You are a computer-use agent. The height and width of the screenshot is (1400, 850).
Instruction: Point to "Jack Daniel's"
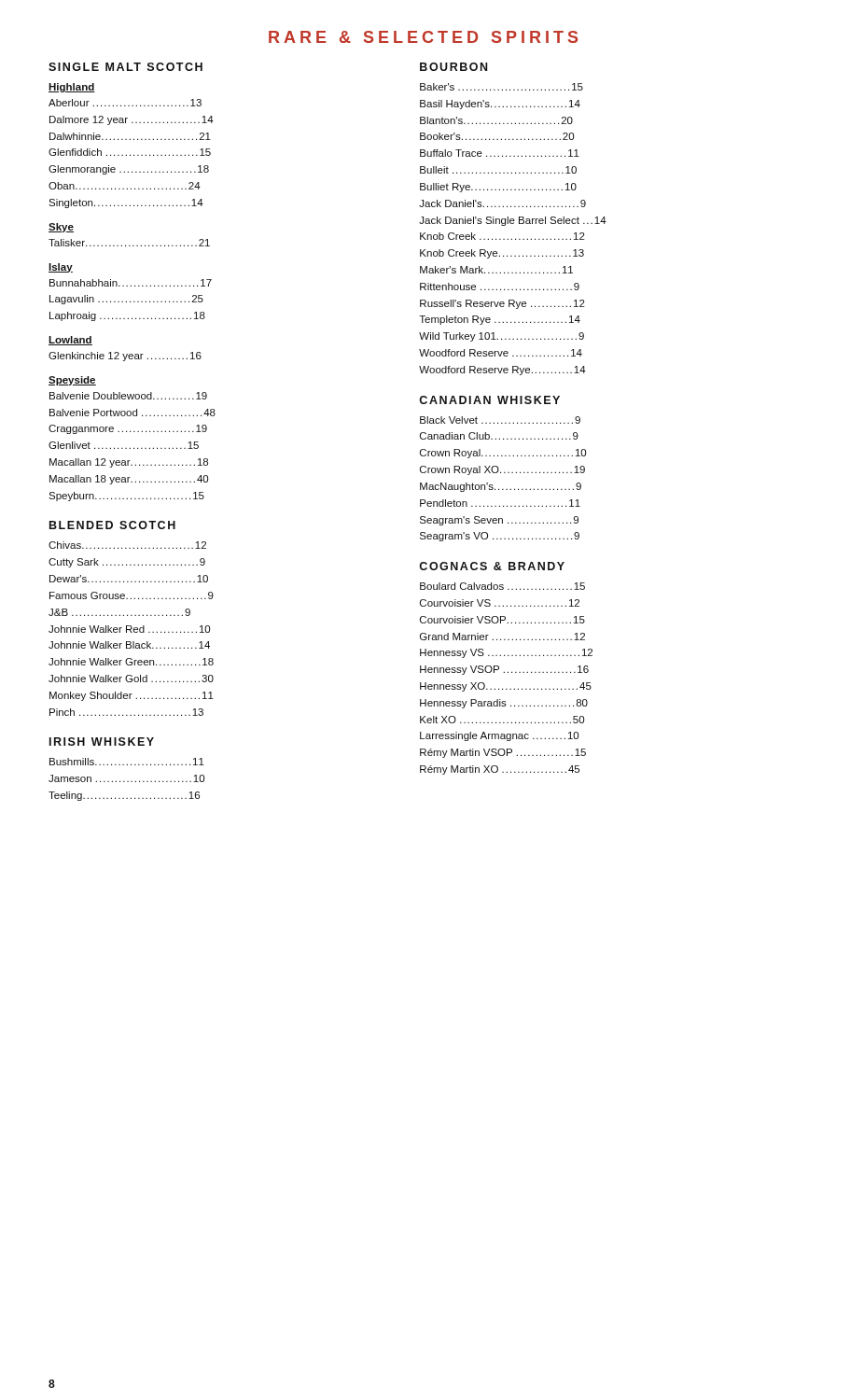coord(503,203)
